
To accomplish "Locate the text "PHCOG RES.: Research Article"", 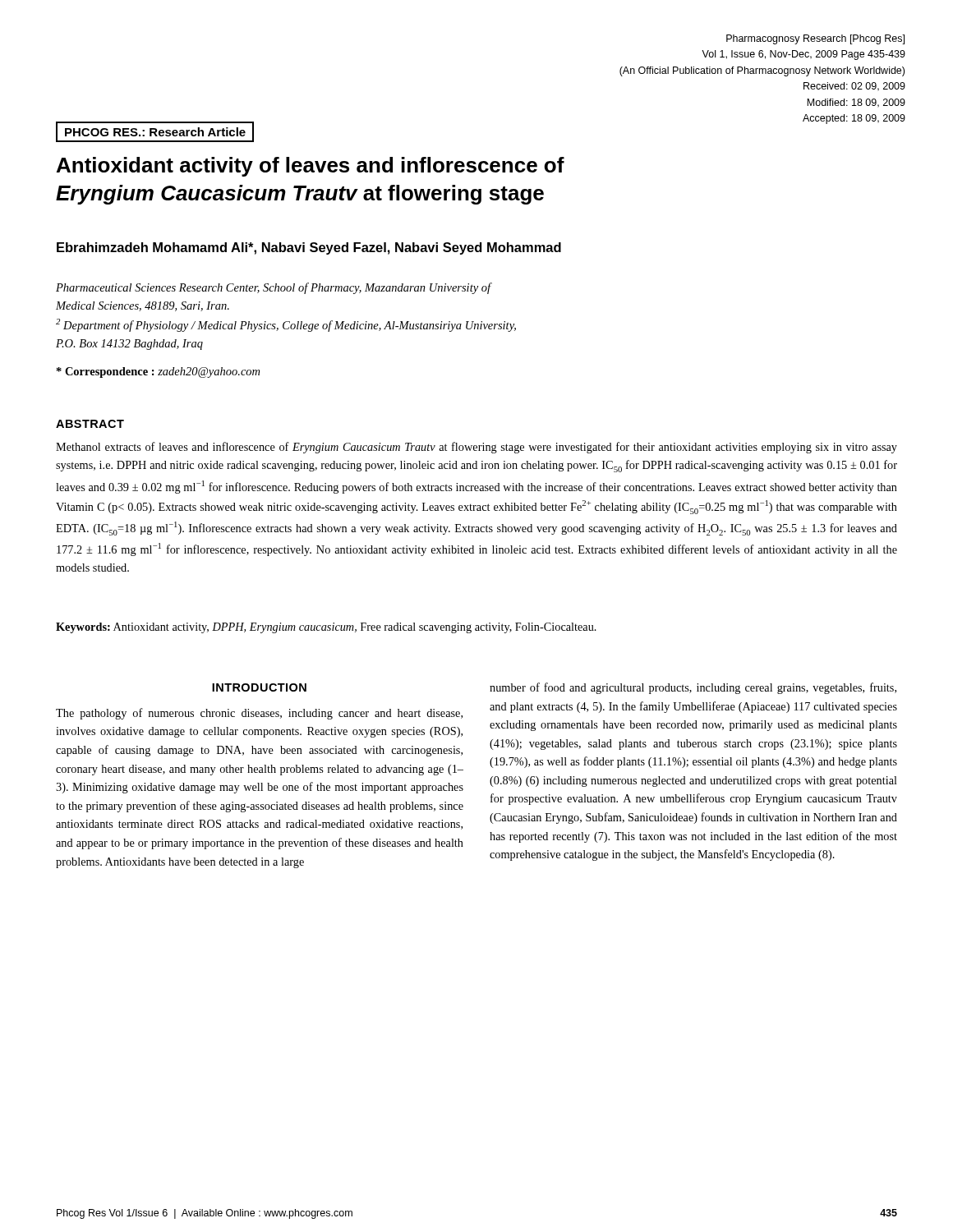I will click(x=155, y=132).
